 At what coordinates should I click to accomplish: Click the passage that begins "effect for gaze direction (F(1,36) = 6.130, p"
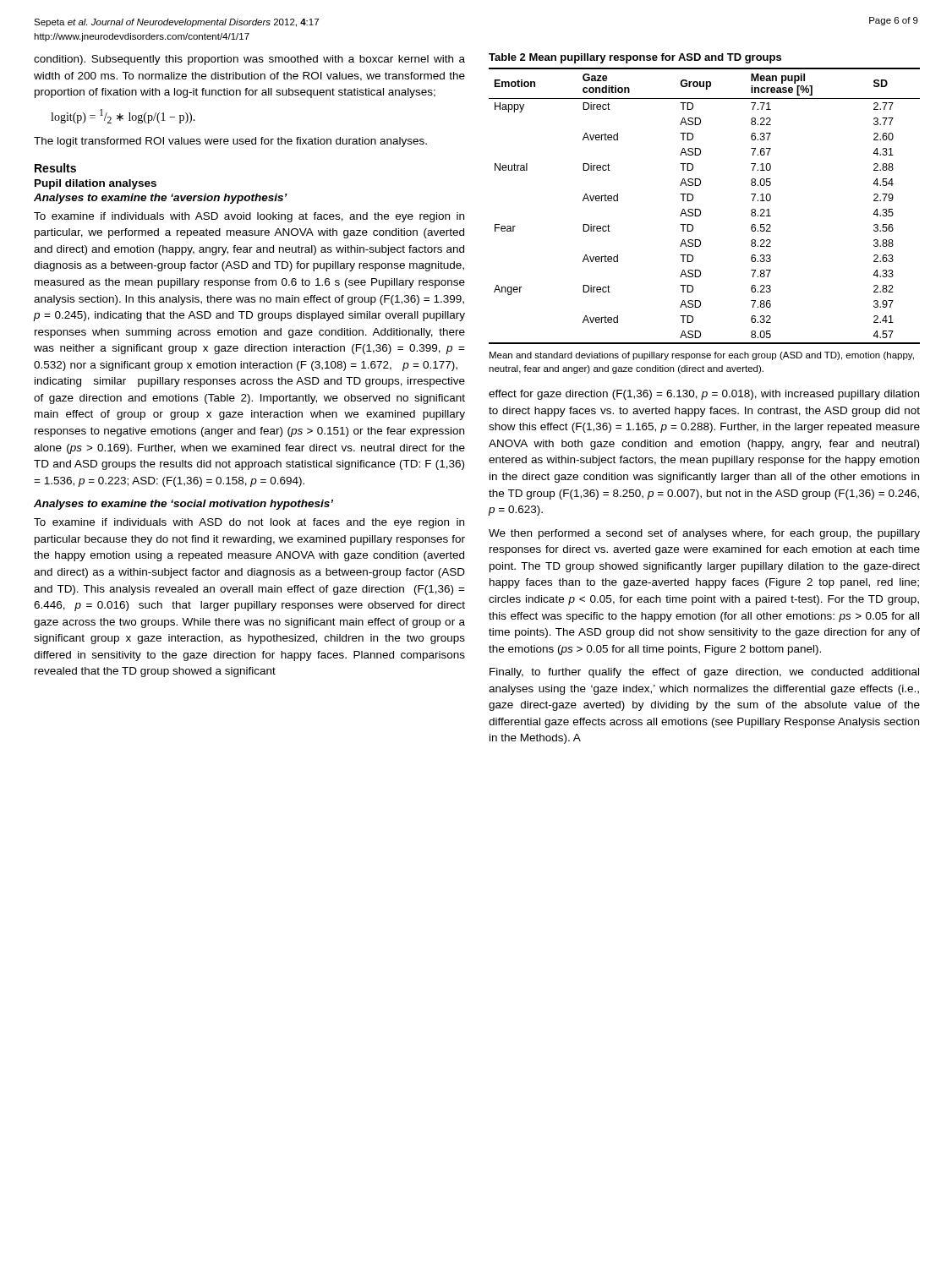(x=704, y=452)
